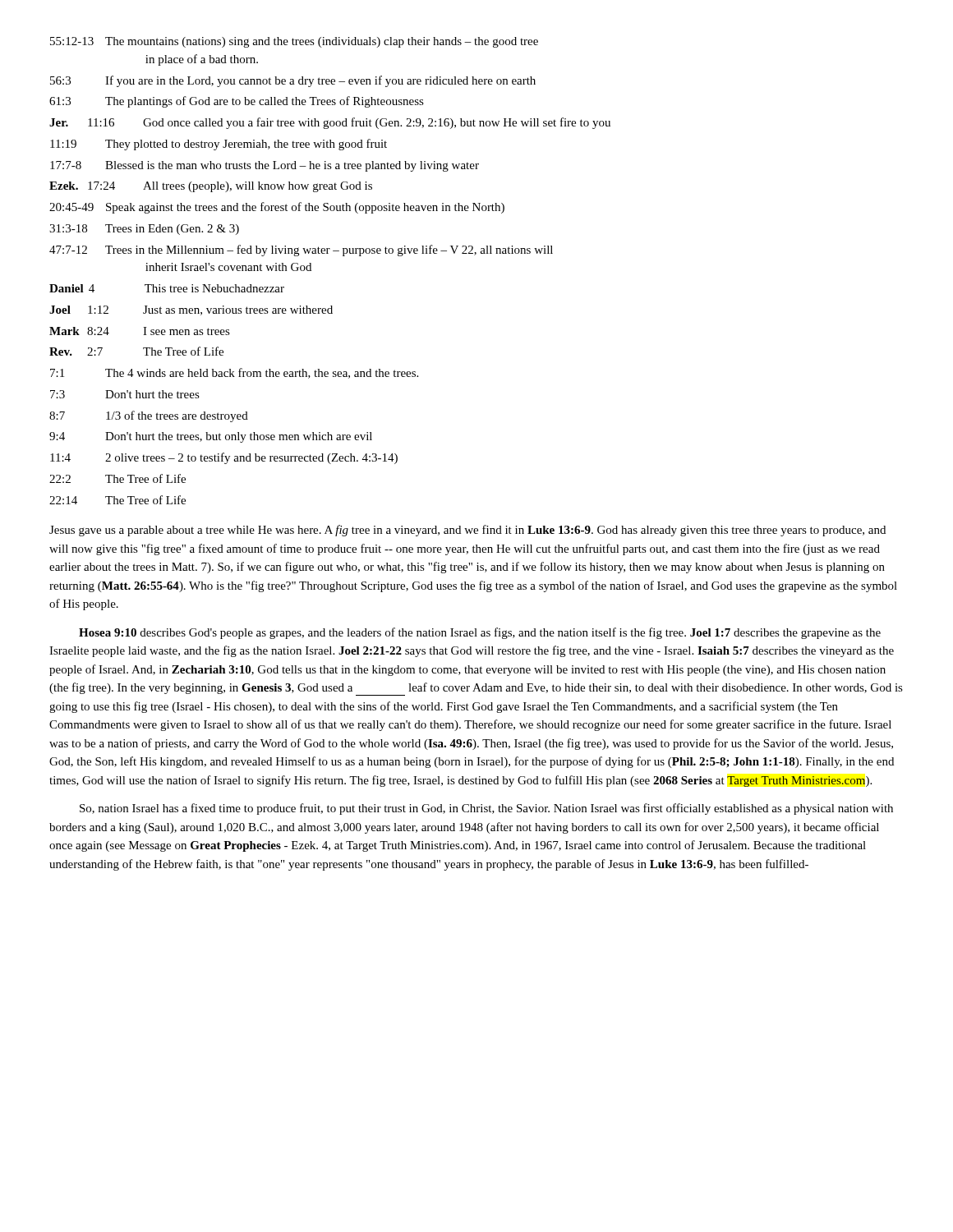Viewport: 953px width, 1232px height.
Task: Locate the text starting "56:3 If you are in the Lord,"
Action: coord(476,81)
